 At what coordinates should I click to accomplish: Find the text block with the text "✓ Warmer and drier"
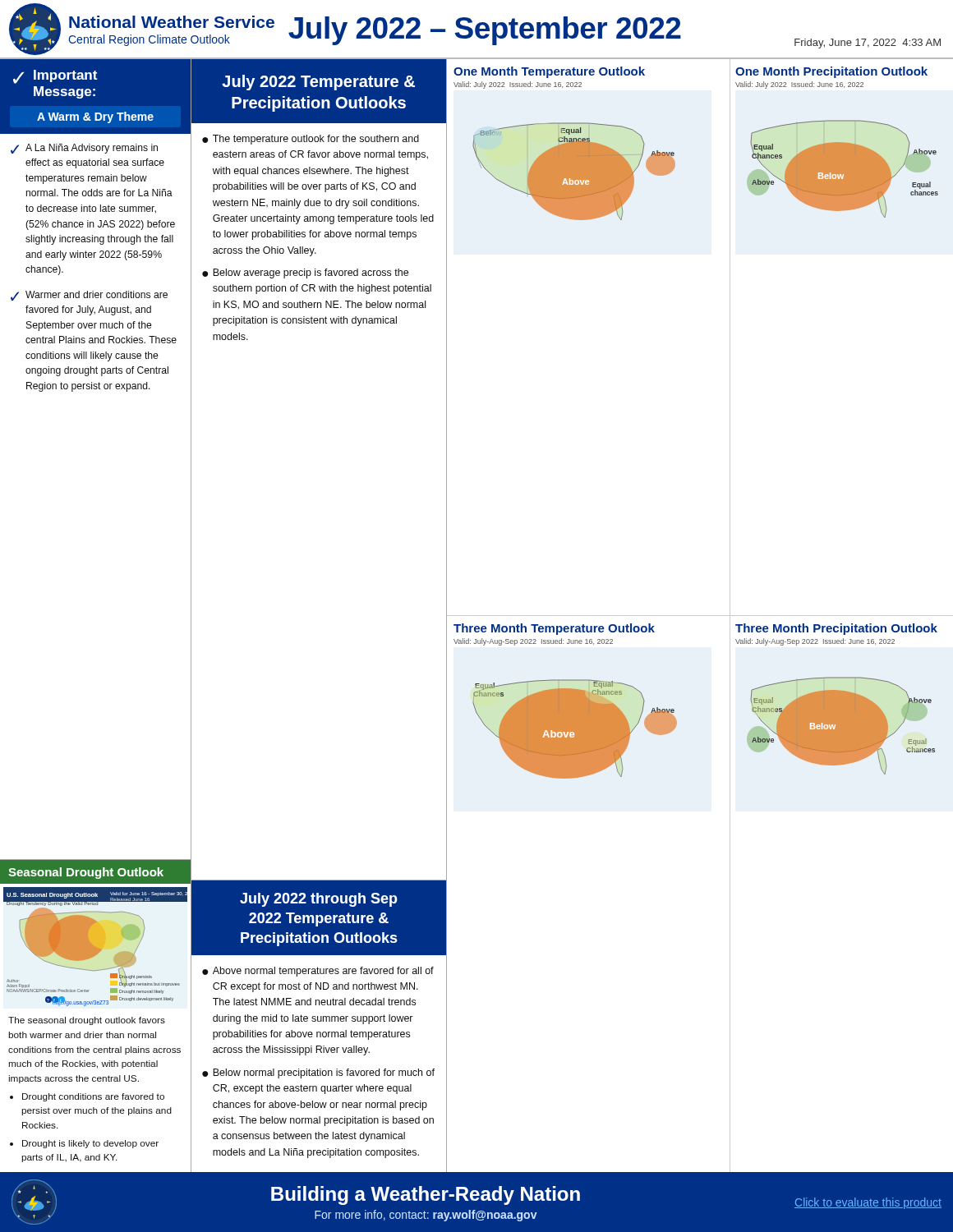point(95,341)
